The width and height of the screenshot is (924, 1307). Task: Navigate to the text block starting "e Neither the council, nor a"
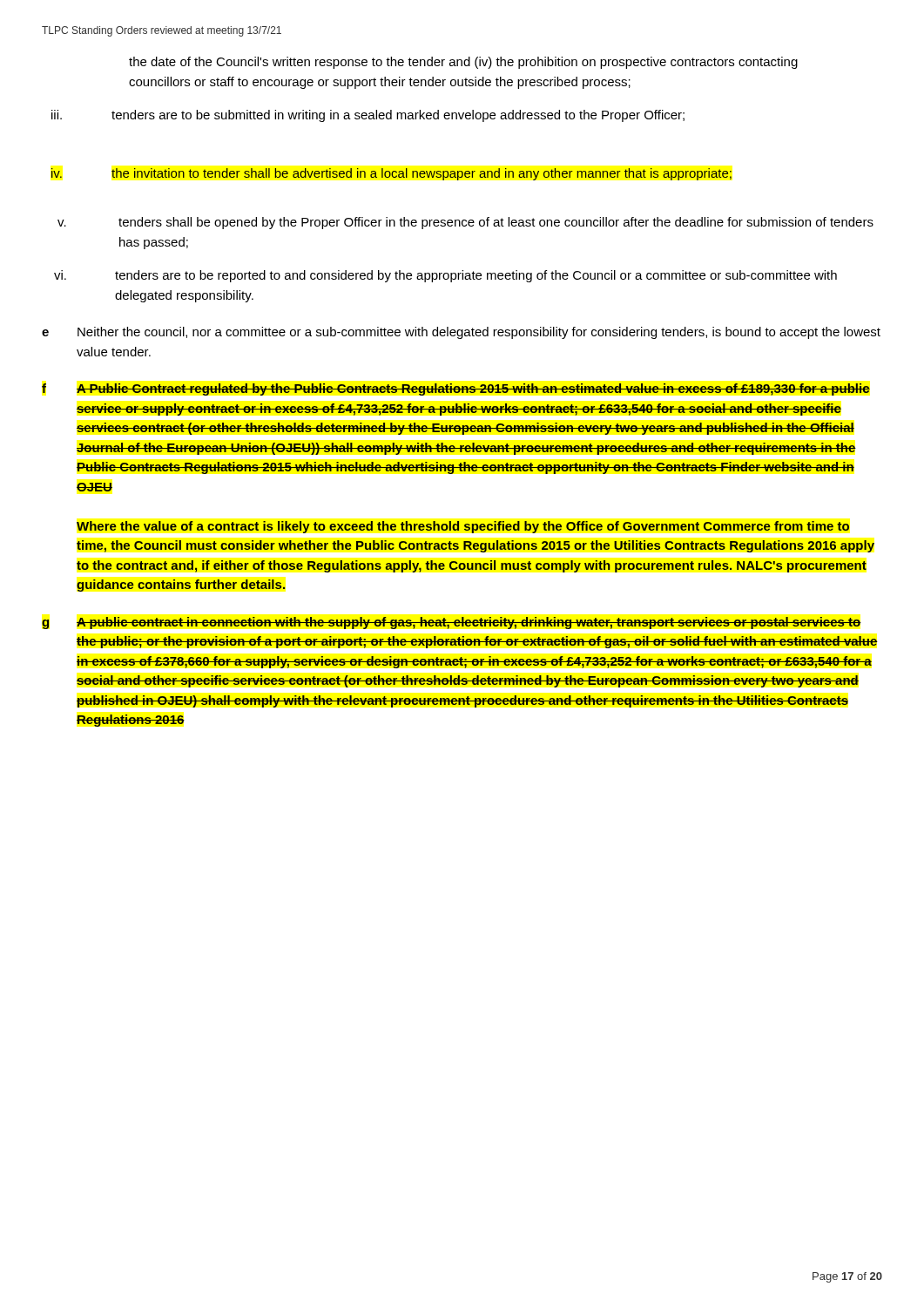click(462, 342)
